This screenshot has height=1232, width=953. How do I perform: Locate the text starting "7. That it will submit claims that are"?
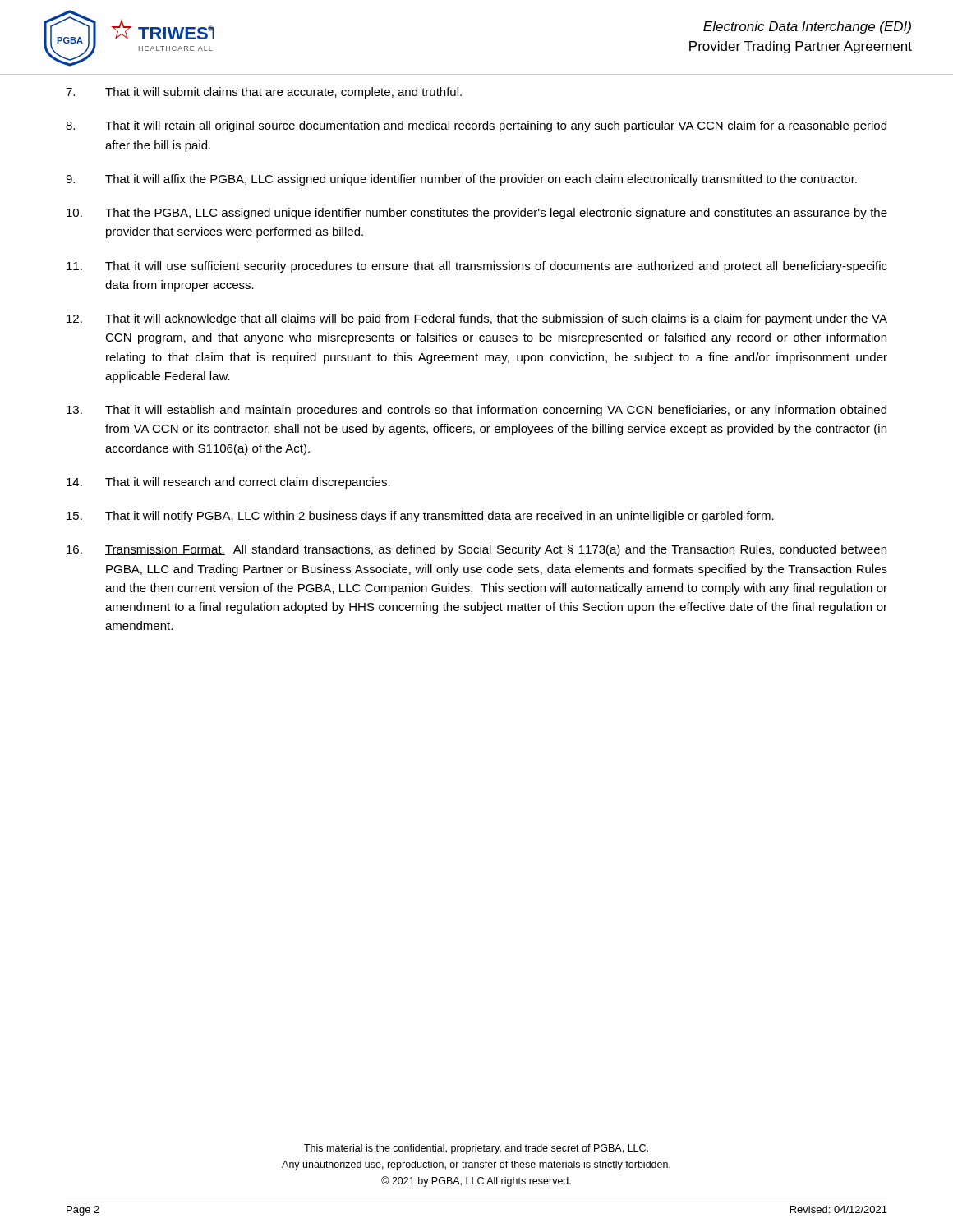coord(264,93)
